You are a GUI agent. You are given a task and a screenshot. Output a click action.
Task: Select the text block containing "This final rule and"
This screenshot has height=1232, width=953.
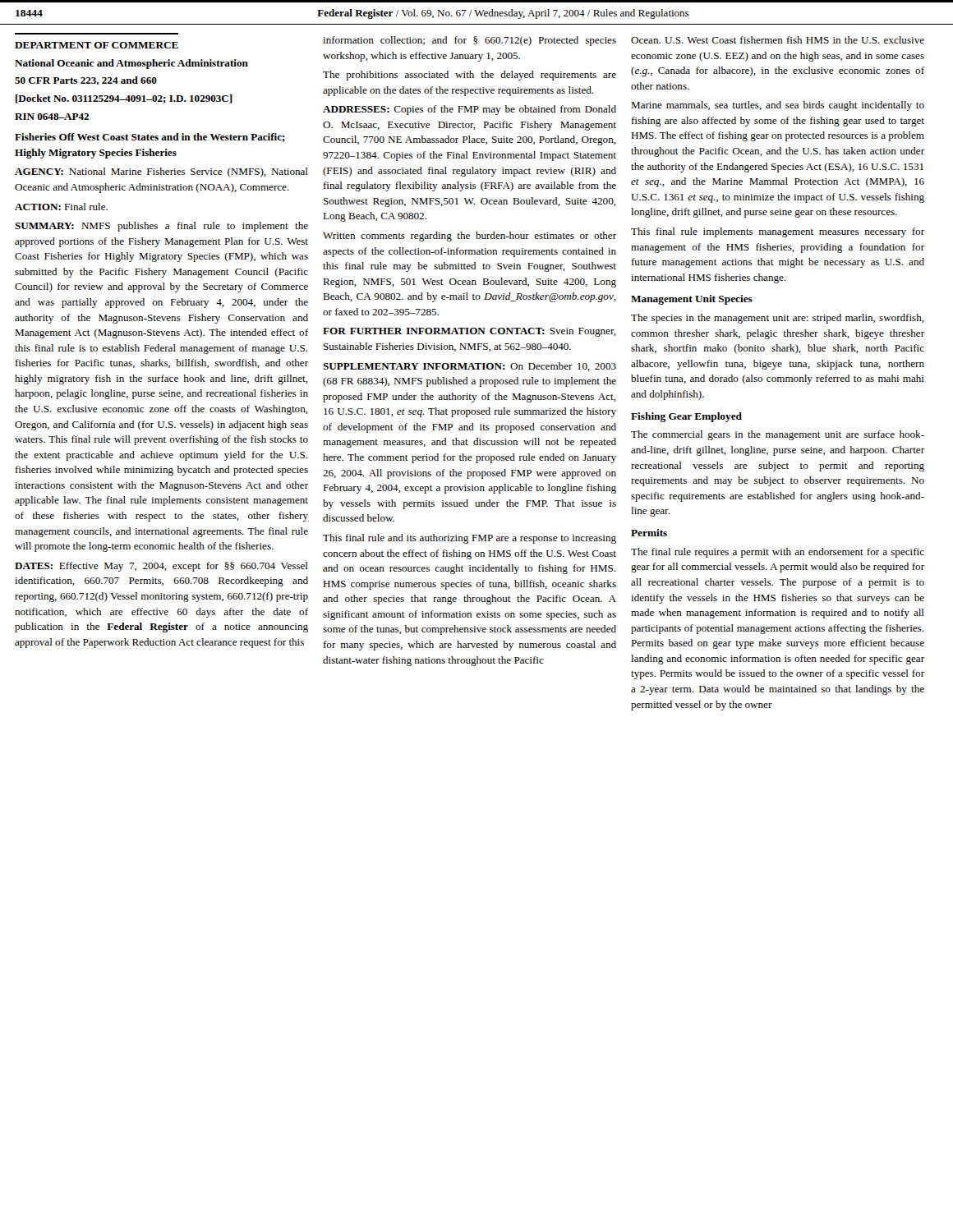click(x=470, y=599)
